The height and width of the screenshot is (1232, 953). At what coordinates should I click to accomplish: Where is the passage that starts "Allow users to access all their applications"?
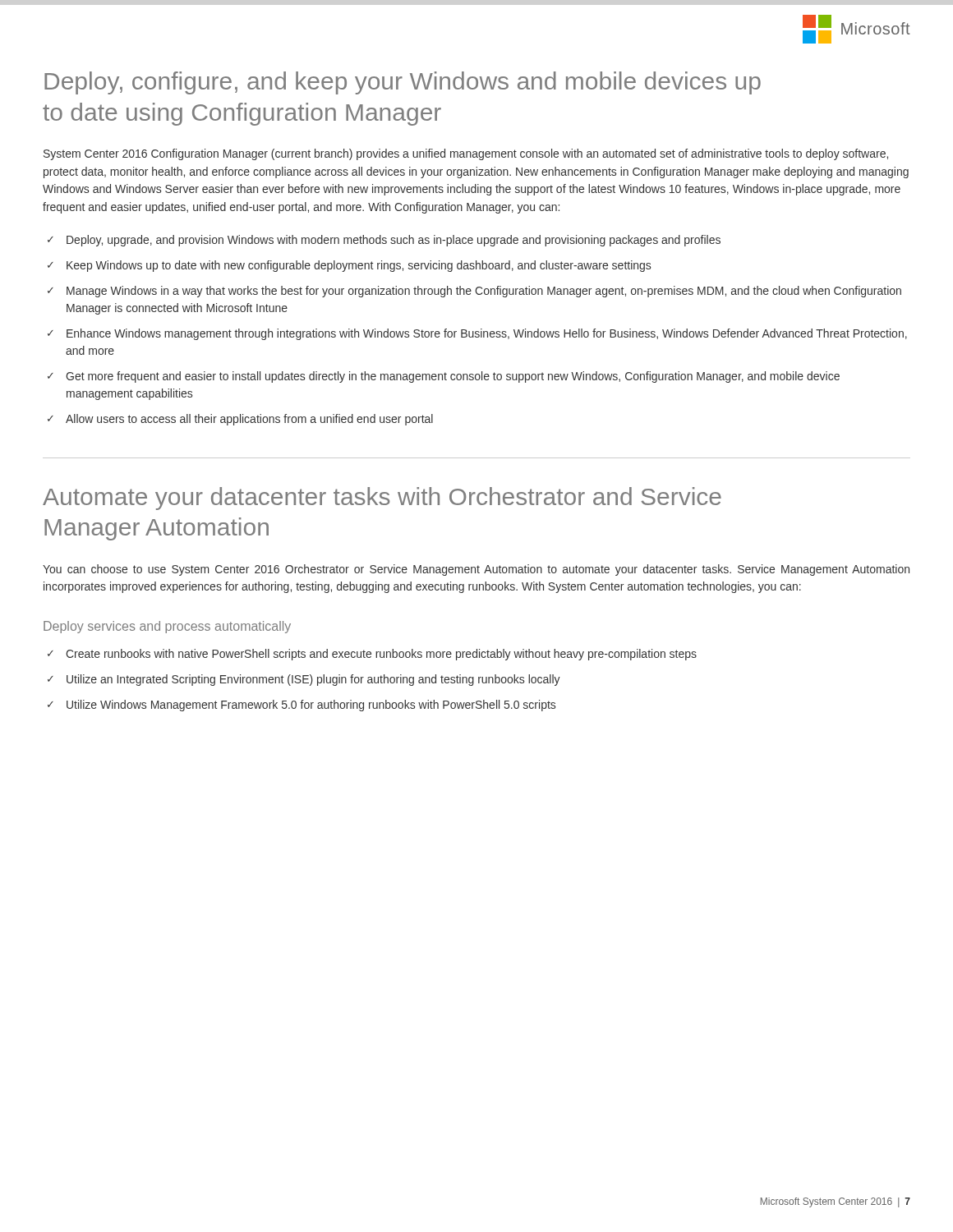pyautogui.click(x=250, y=419)
